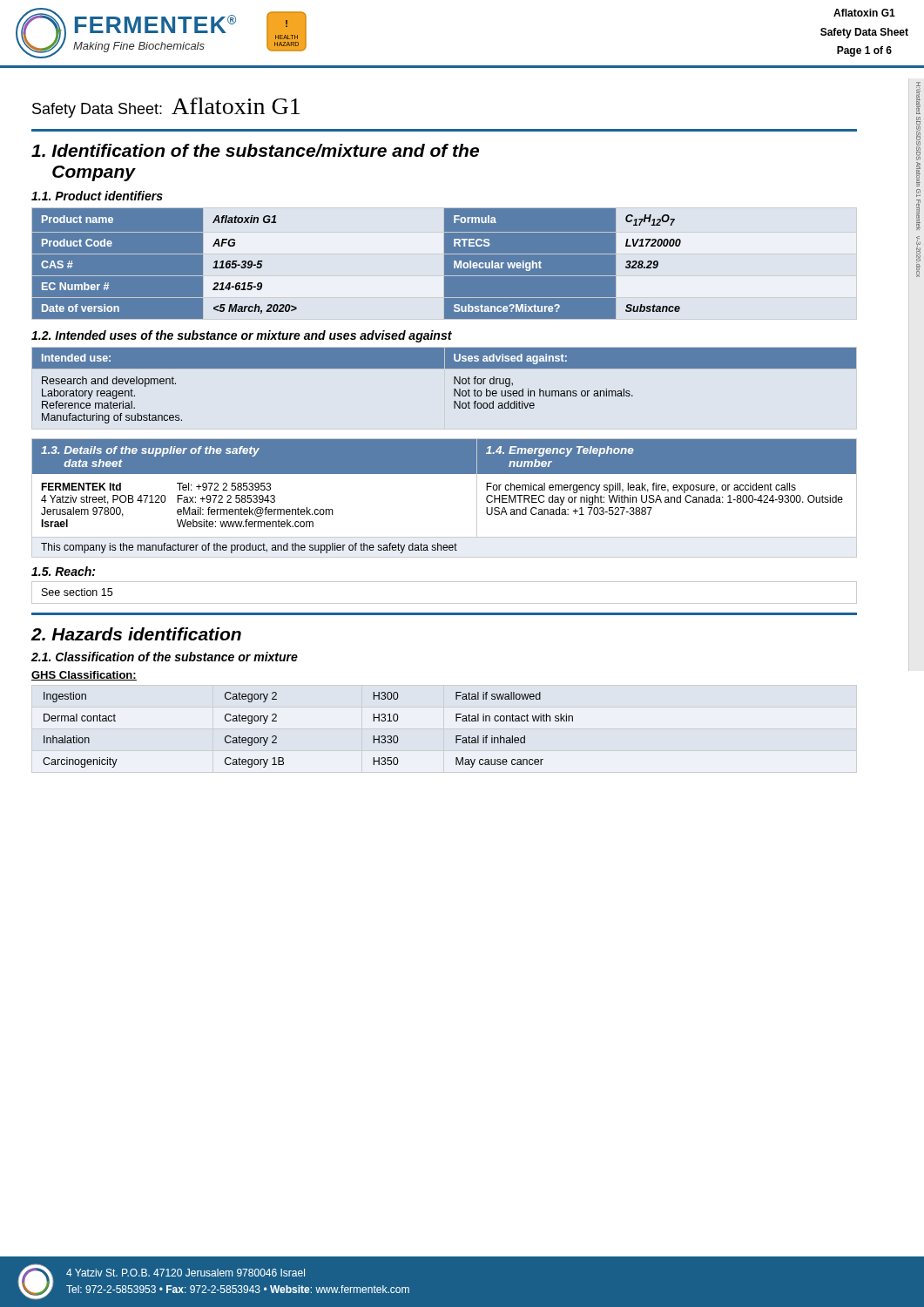924x1307 pixels.
Task: Click on the text block that reads "3. Details of the supplier of the safety"
Action: coord(254,488)
